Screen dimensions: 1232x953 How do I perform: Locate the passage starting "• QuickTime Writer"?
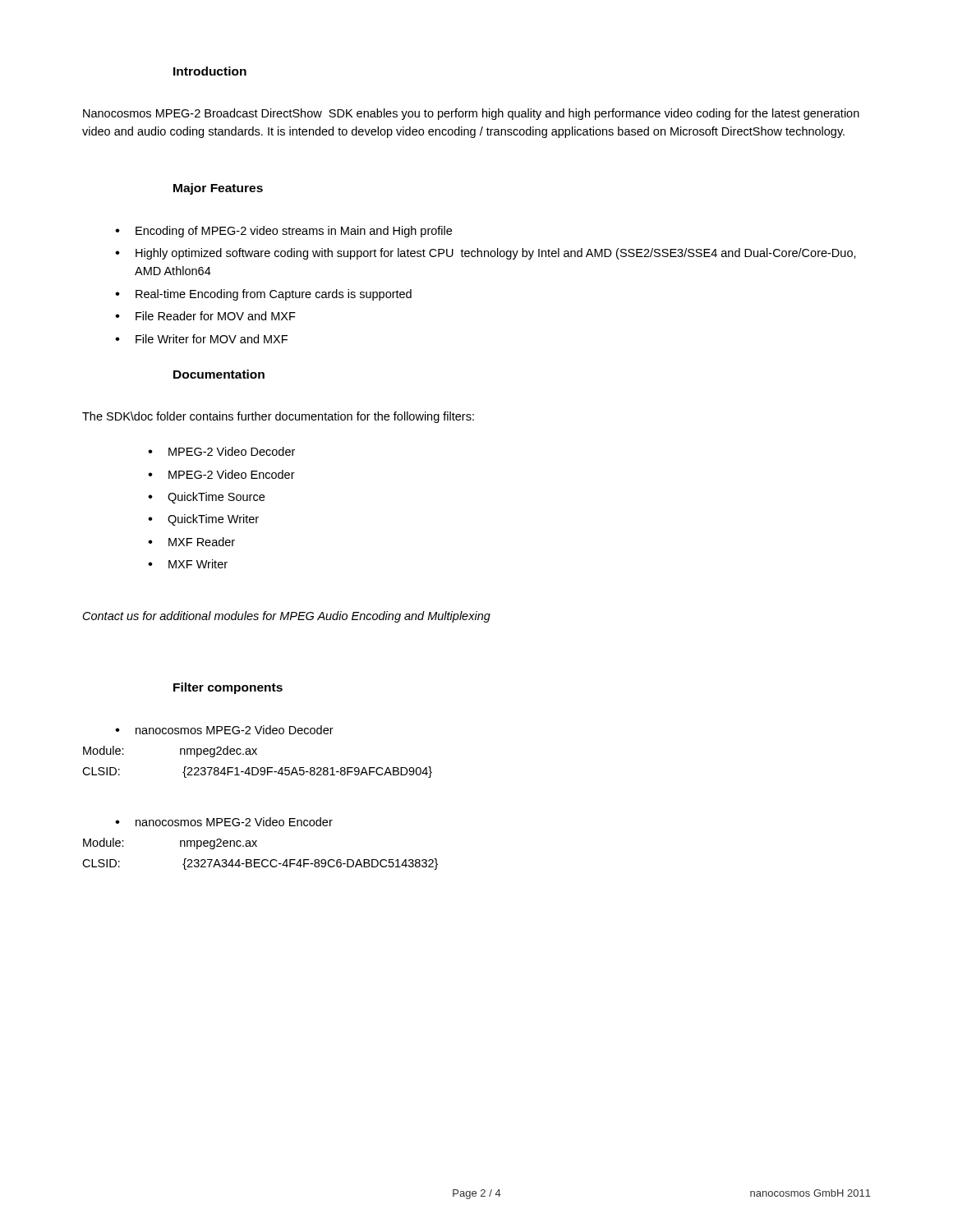point(203,520)
